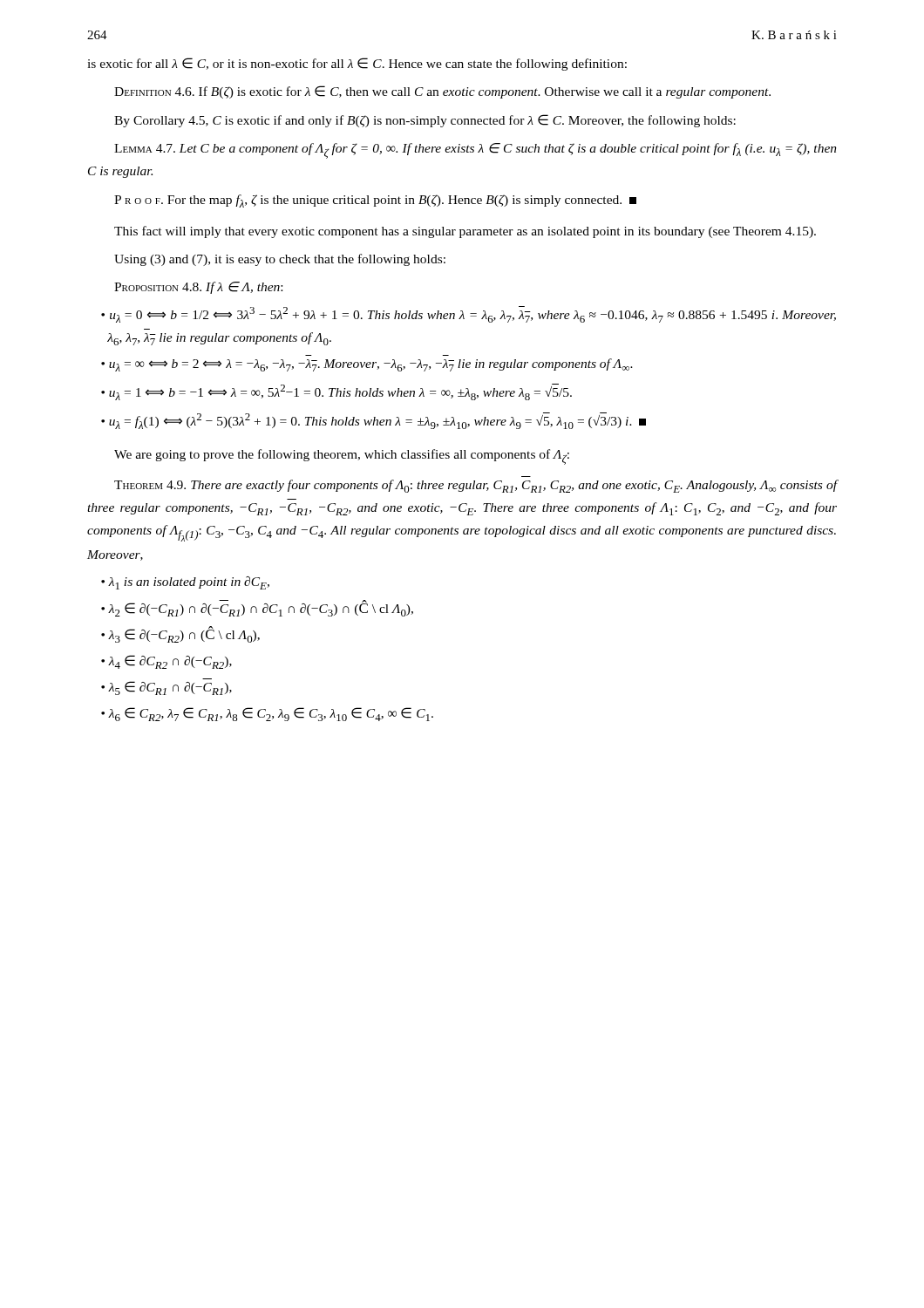This screenshot has width=924, height=1308.
Task: Click the passage that begins "P r o o"
Action: 462,201
